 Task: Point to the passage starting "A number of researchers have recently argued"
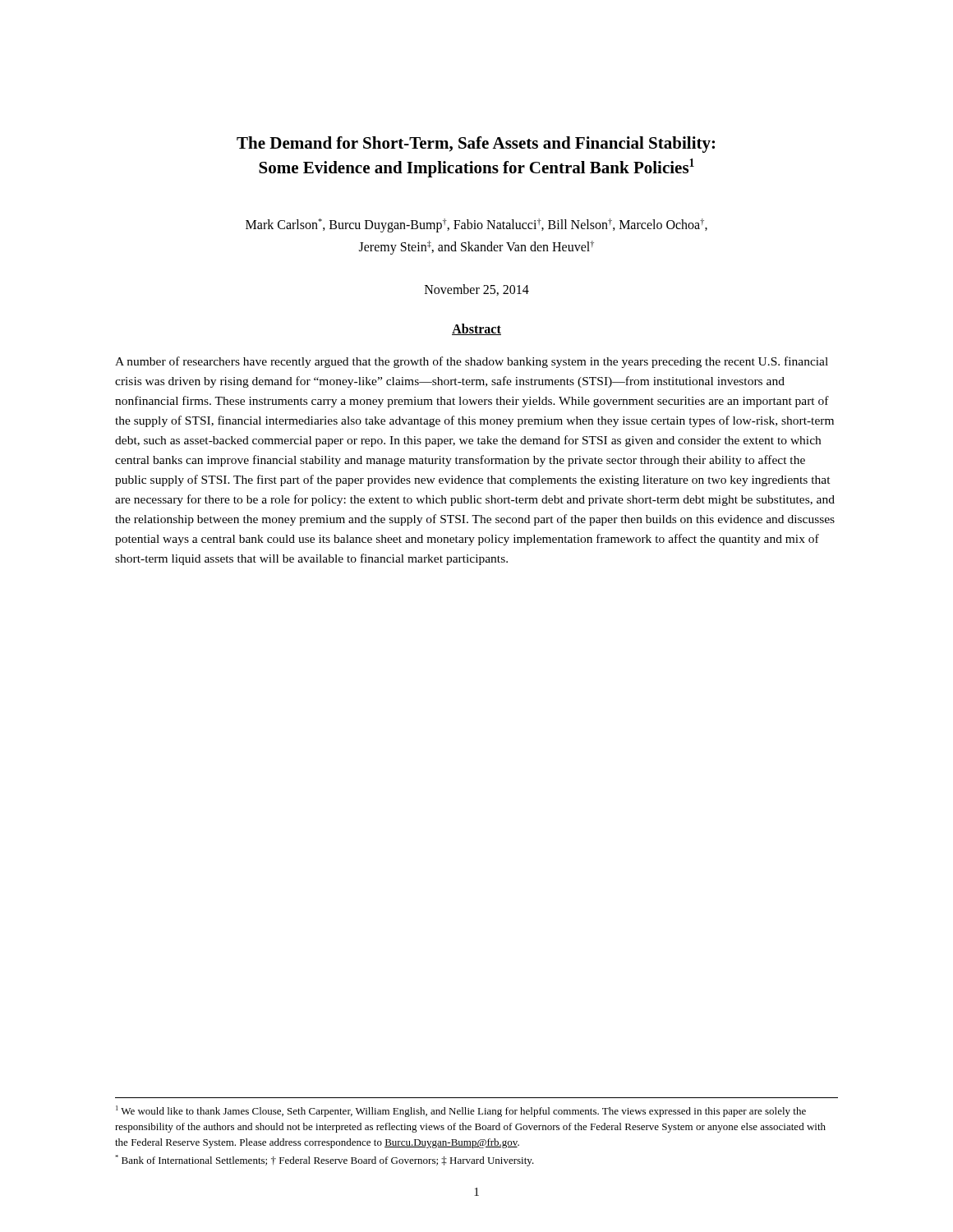coord(475,460)
